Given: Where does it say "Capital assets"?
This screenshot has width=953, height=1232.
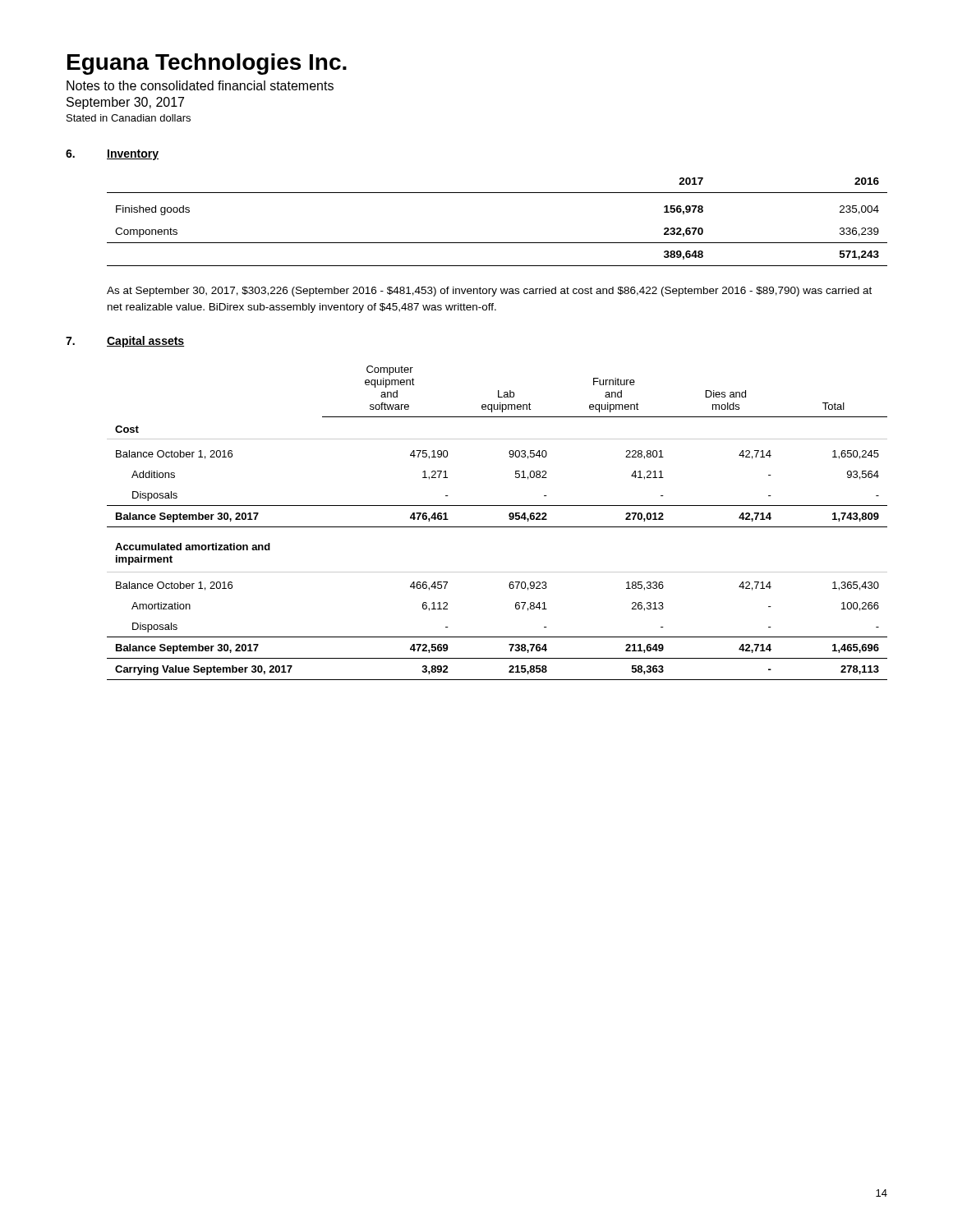Looking at the screenshot, I should 146,340.
